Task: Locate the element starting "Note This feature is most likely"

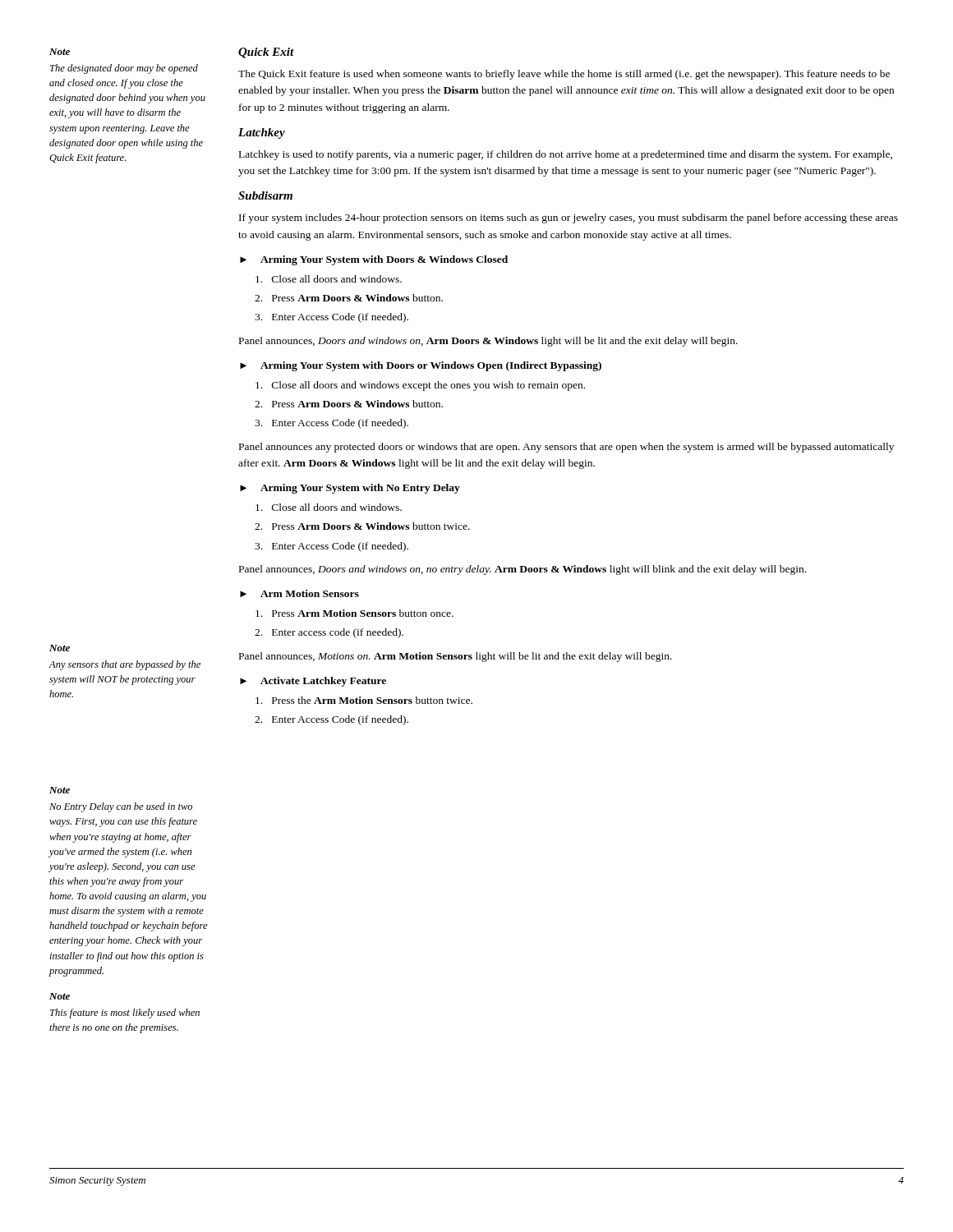Action: (x=129, y=1012)
